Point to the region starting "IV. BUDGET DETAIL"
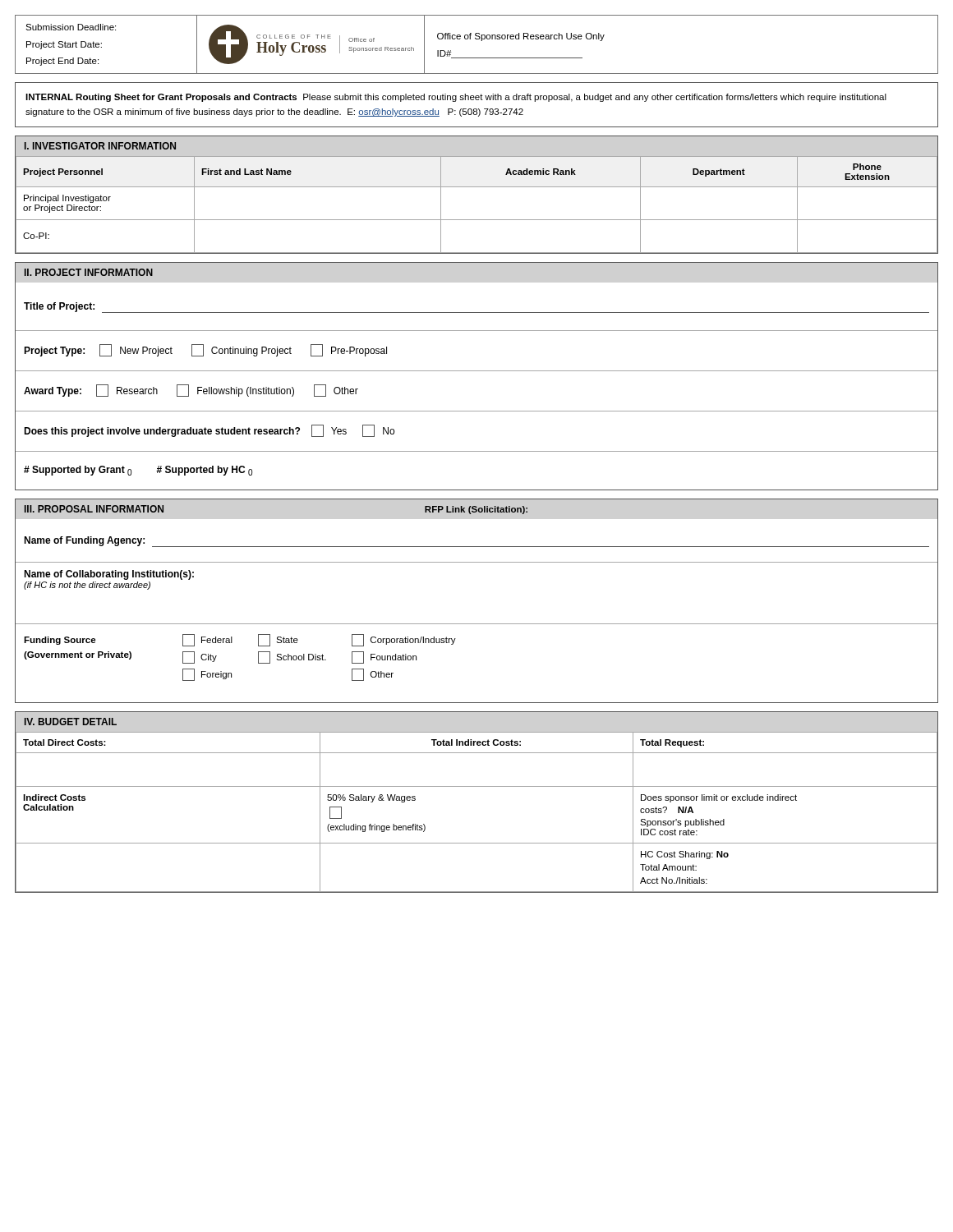This screenshot has height=1232, width=953. [x=70, y=722]
